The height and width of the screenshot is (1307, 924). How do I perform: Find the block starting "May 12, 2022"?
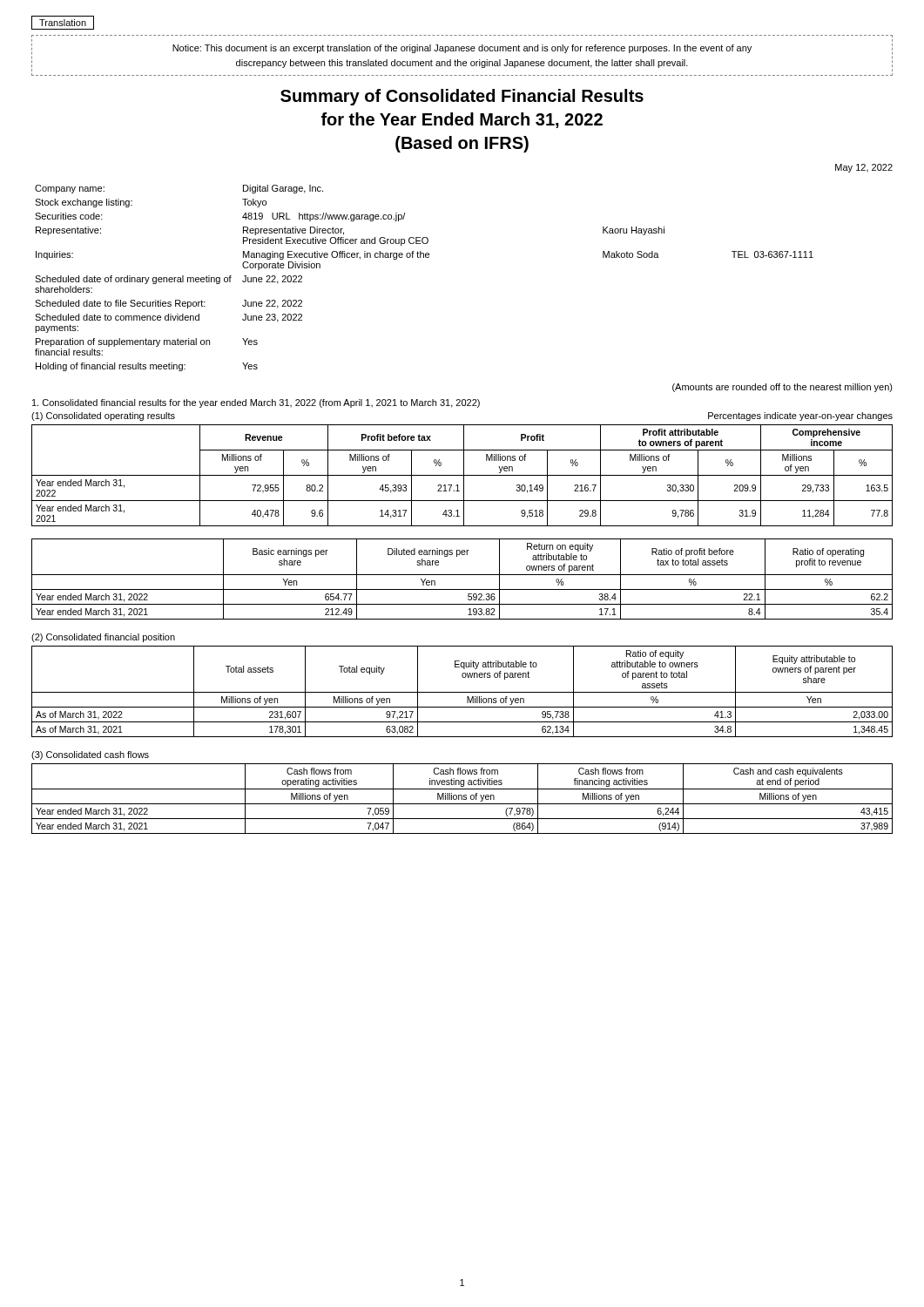click(x=864, y=167)
